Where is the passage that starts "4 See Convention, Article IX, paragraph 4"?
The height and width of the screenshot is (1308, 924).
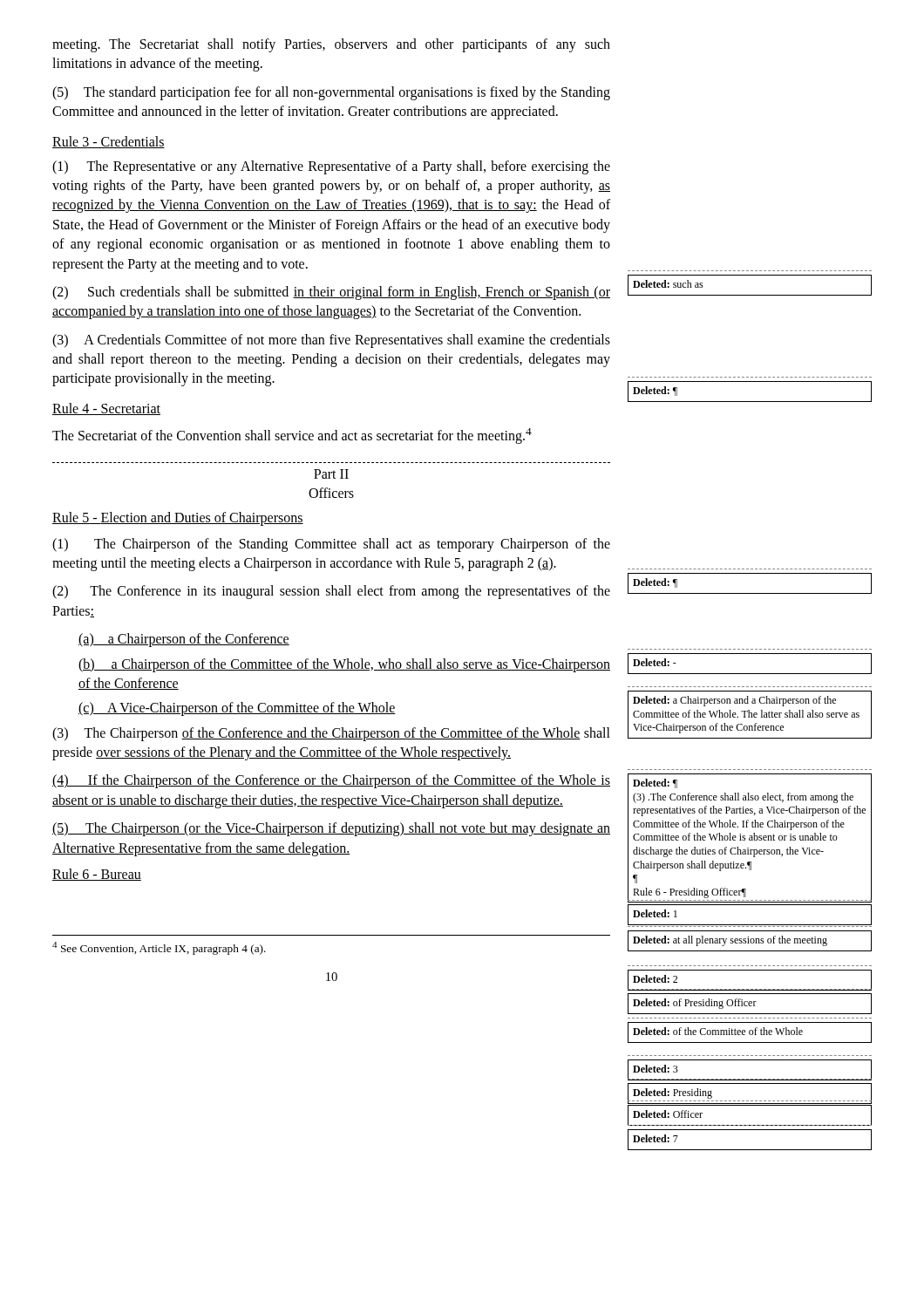(159, 947)
